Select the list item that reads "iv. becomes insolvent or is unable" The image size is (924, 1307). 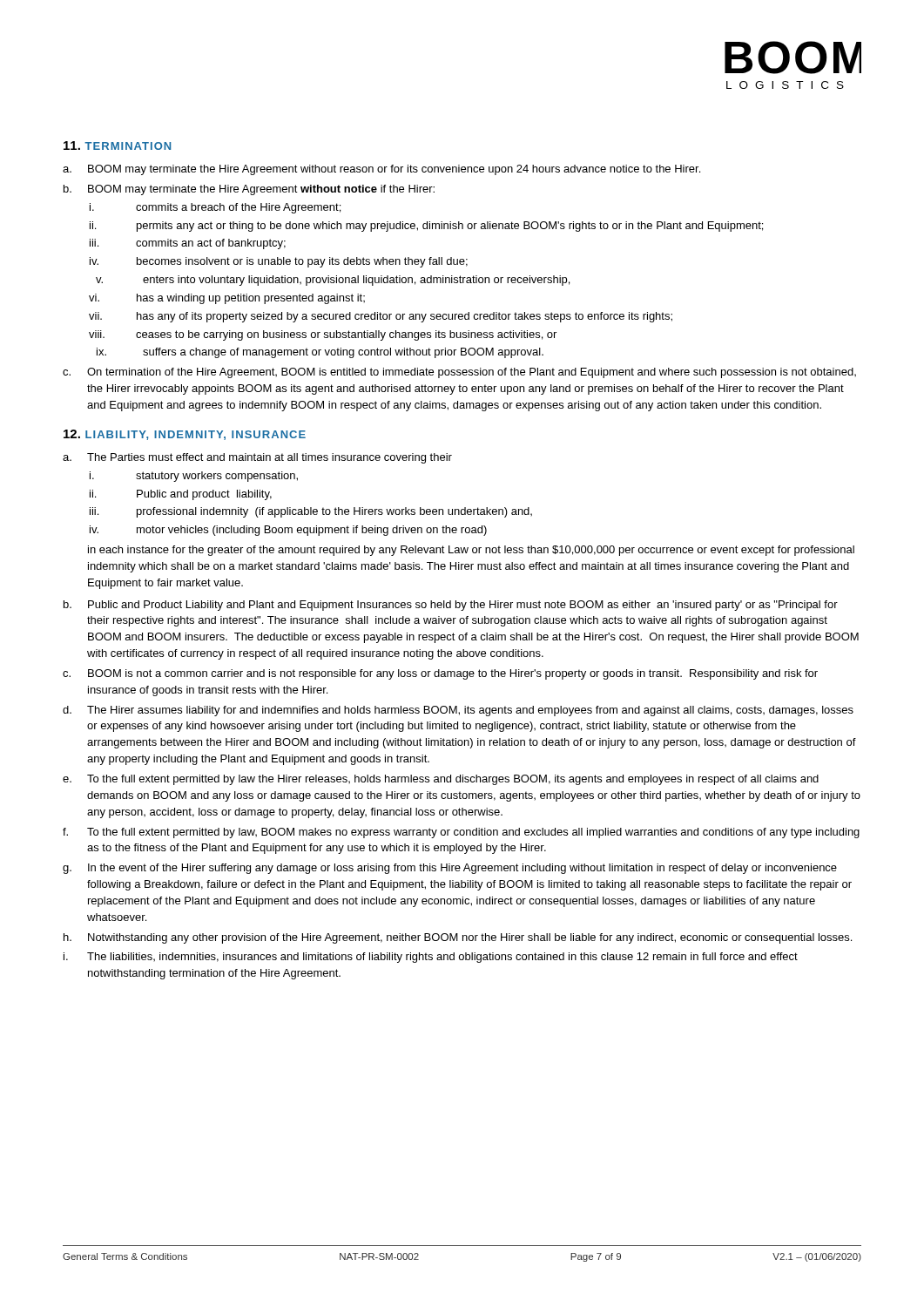point(462,262)
